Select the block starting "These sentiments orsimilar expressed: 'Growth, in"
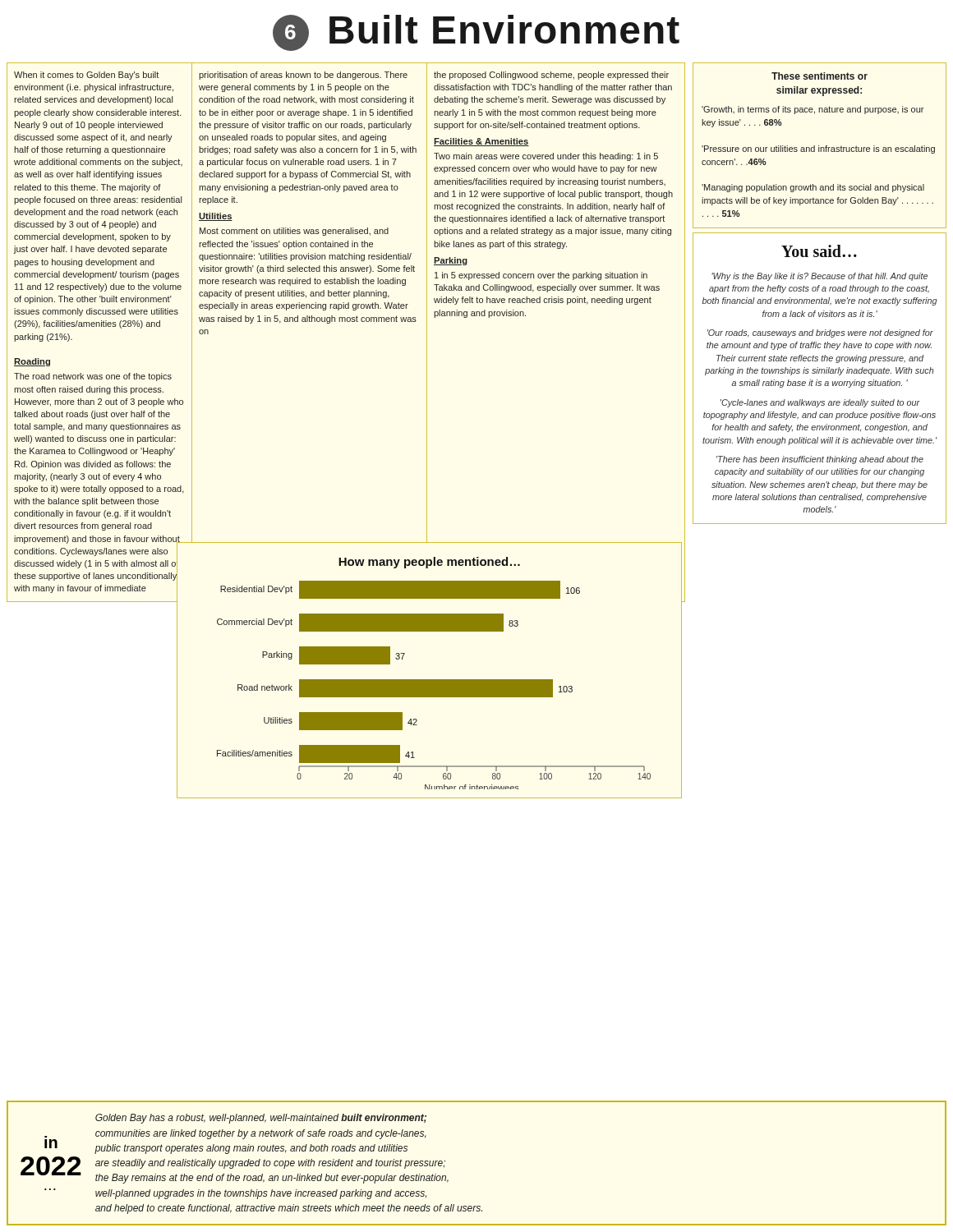953x1232 pixels. click(x=819, y=144)
